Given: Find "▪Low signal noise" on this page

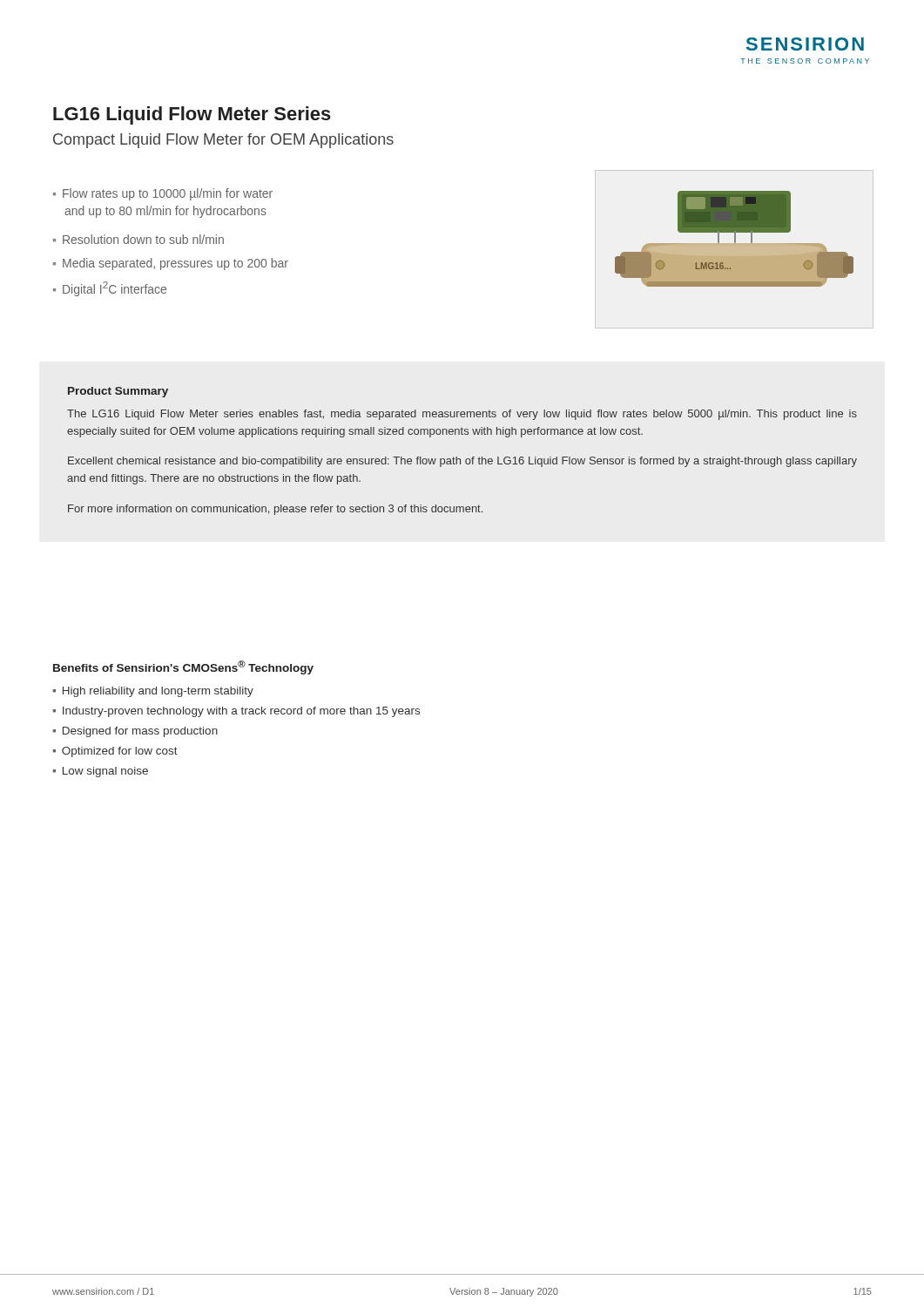Looking at the screenshot, I should pyautogui.click(x=100, y=771).
